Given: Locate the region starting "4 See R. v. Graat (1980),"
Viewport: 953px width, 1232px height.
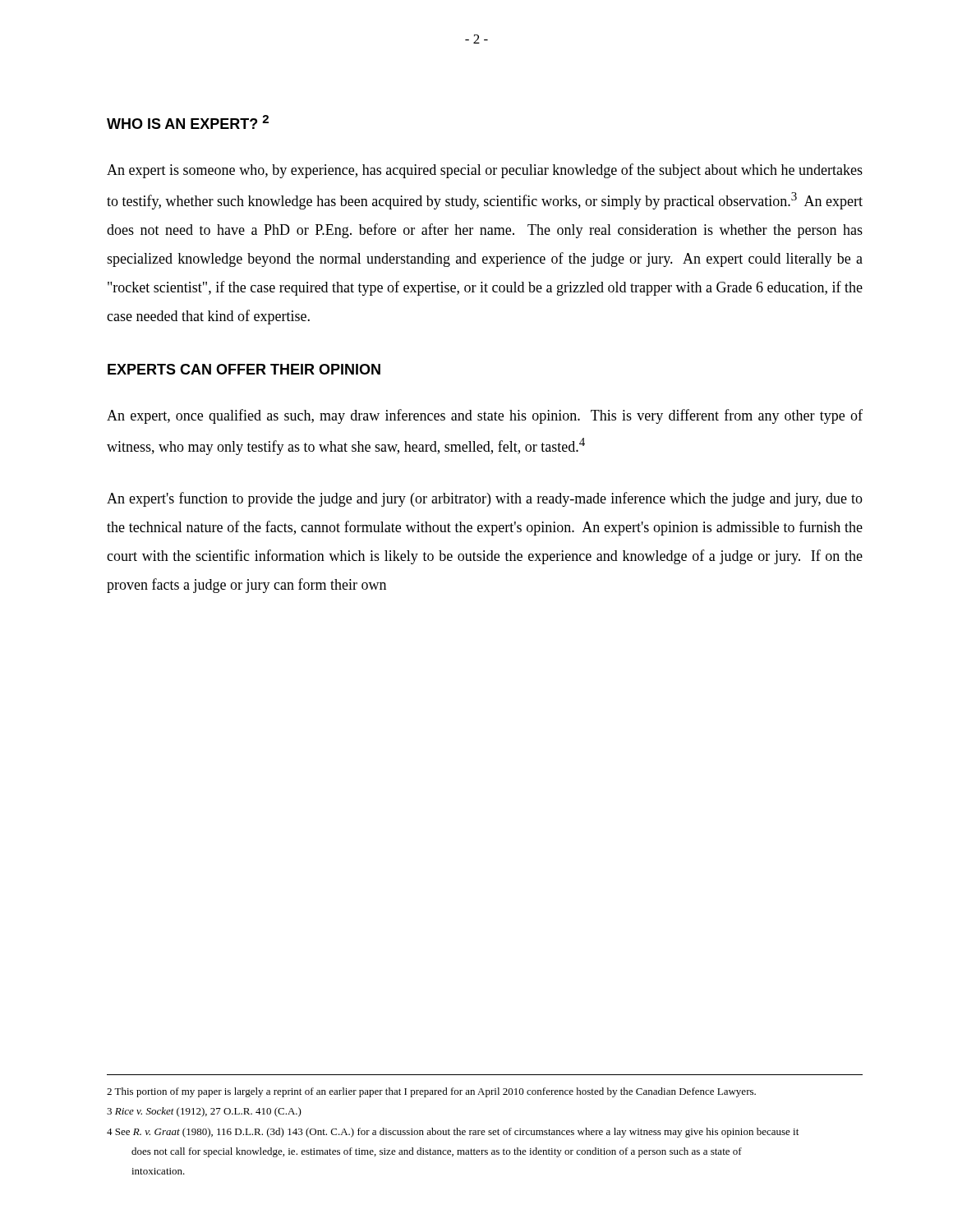Looking at the screenshot, I should [x=453, y=1131].
